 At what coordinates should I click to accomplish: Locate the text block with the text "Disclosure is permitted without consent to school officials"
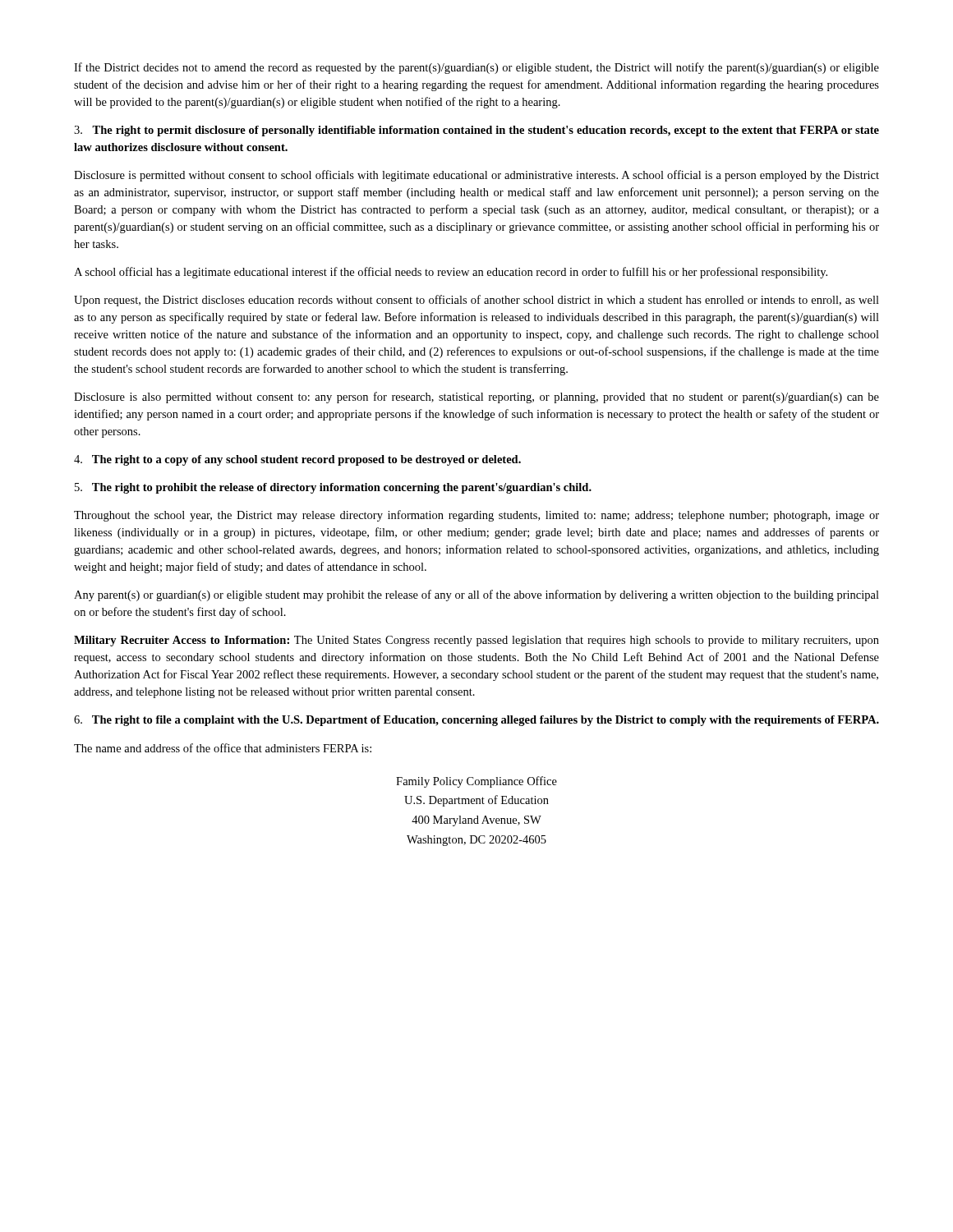pyautogui.click(x=476, y=210)
